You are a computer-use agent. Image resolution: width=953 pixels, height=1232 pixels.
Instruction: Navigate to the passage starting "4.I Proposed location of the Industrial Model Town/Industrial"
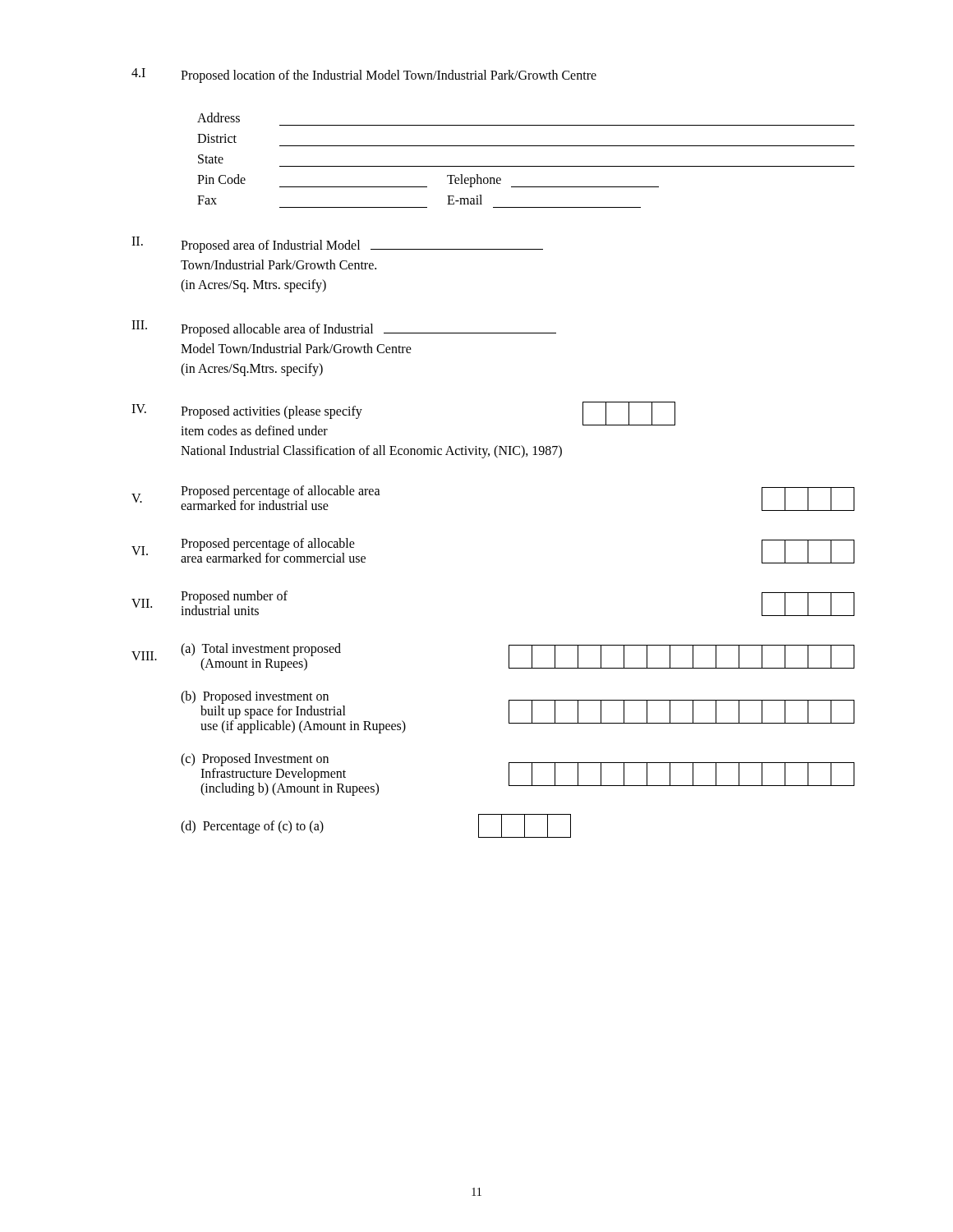(x=364, y=76)
